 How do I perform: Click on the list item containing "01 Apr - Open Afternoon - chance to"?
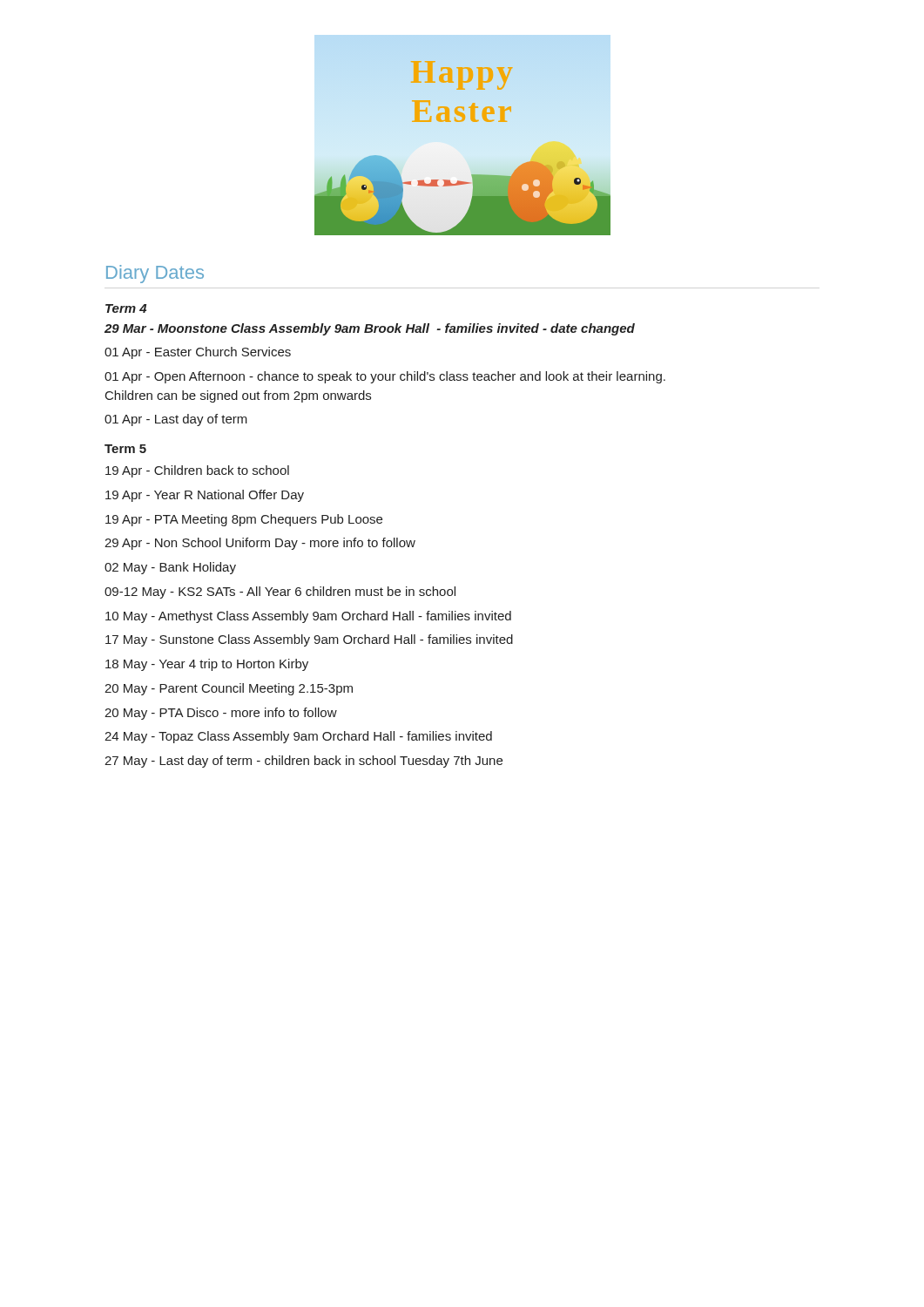click(385, 385)
